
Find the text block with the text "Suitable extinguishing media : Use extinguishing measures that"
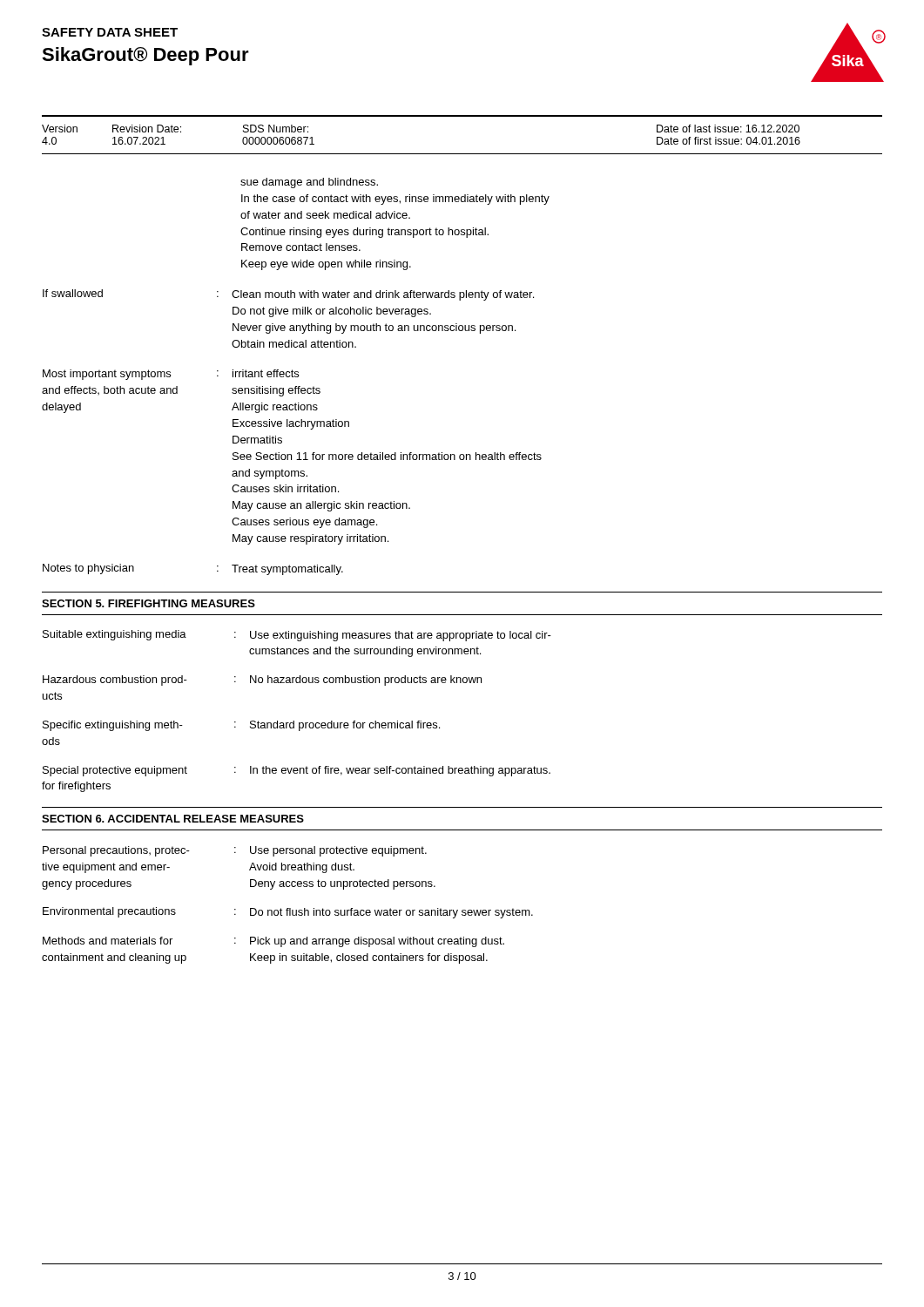pos(462,643)
